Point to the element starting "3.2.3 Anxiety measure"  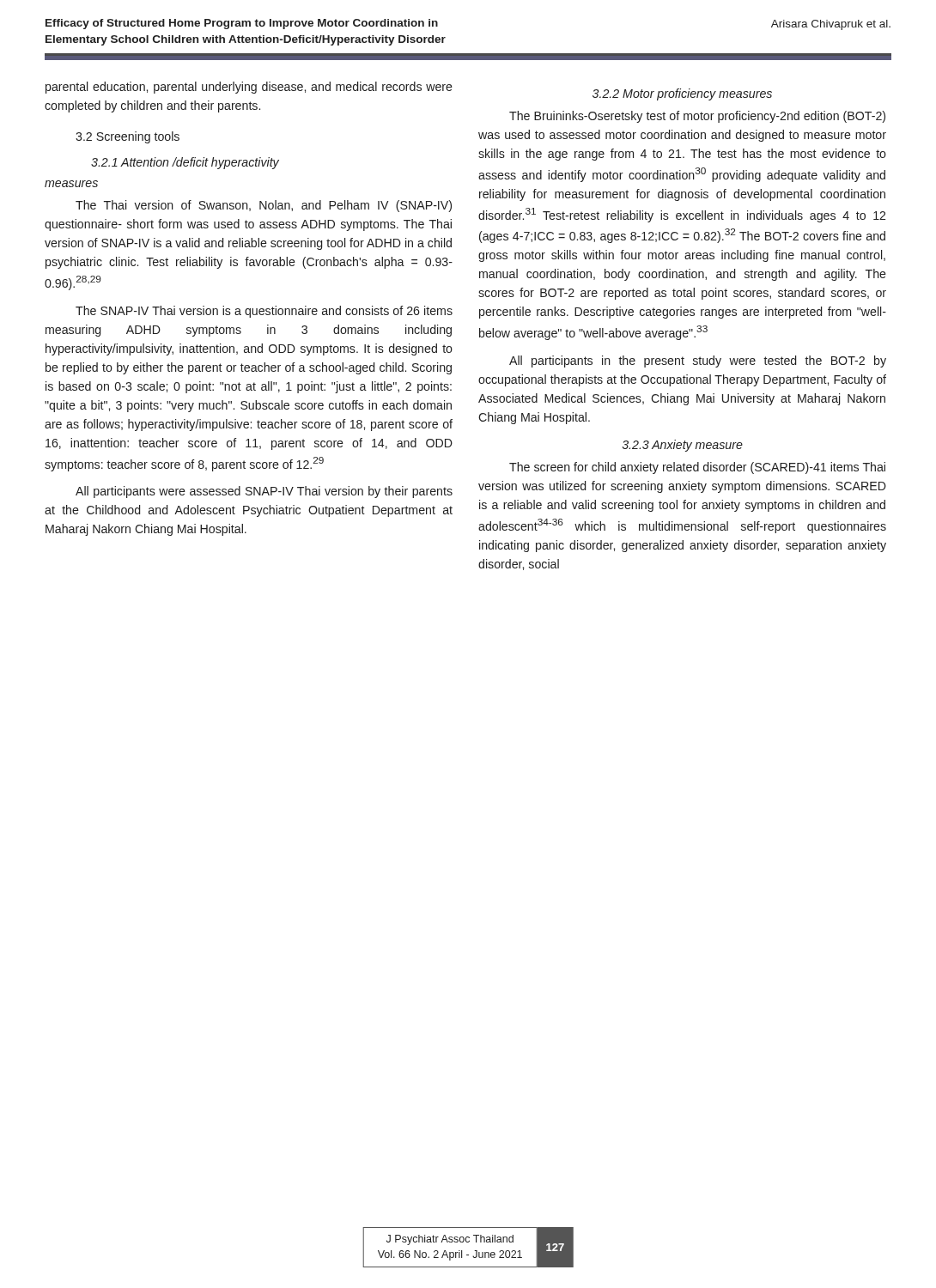tap(682, 445)
